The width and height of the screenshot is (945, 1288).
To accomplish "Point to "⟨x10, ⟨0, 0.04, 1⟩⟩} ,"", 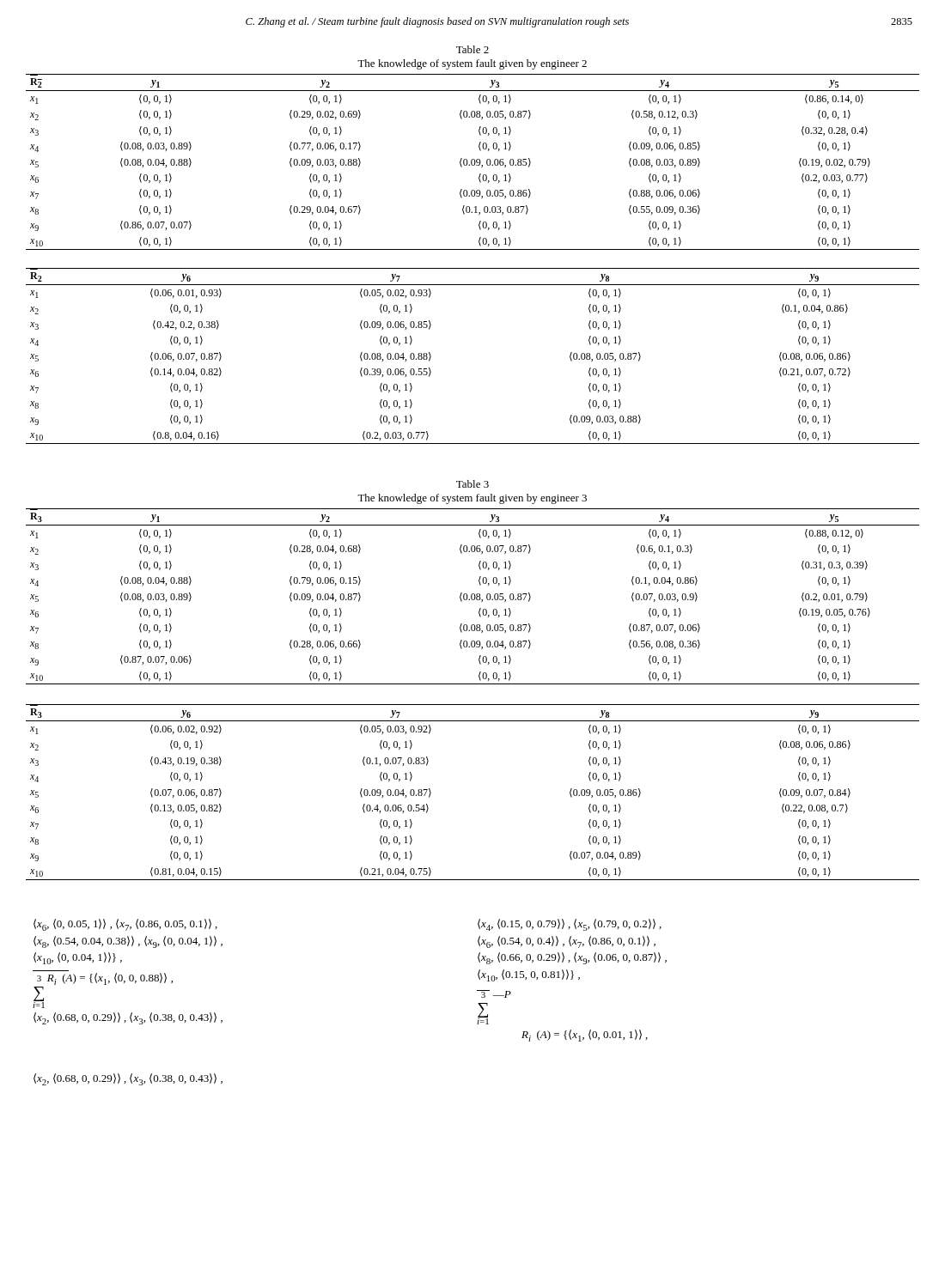I will point(78,958).
